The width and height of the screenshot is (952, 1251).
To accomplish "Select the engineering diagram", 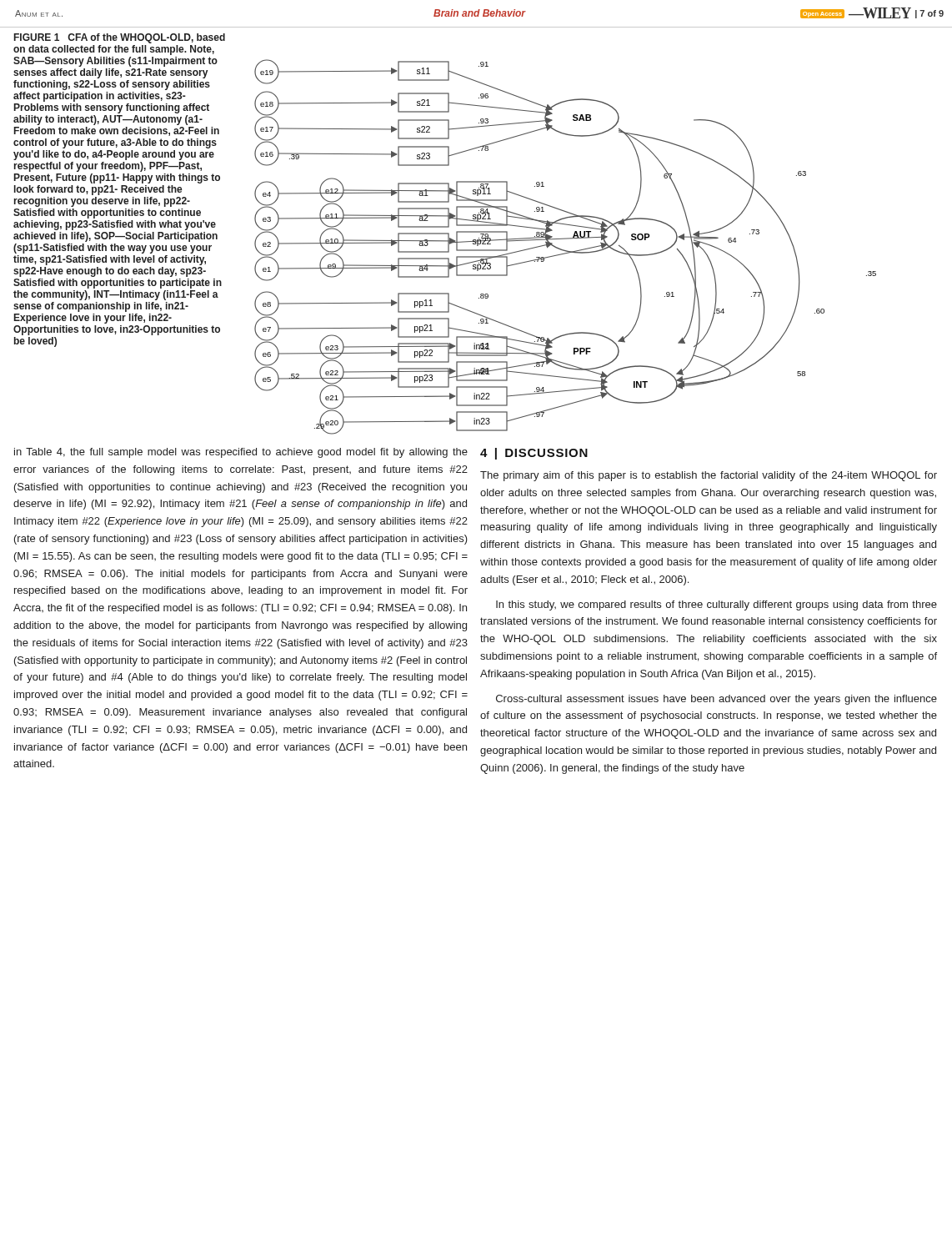I will click(585, 234).
